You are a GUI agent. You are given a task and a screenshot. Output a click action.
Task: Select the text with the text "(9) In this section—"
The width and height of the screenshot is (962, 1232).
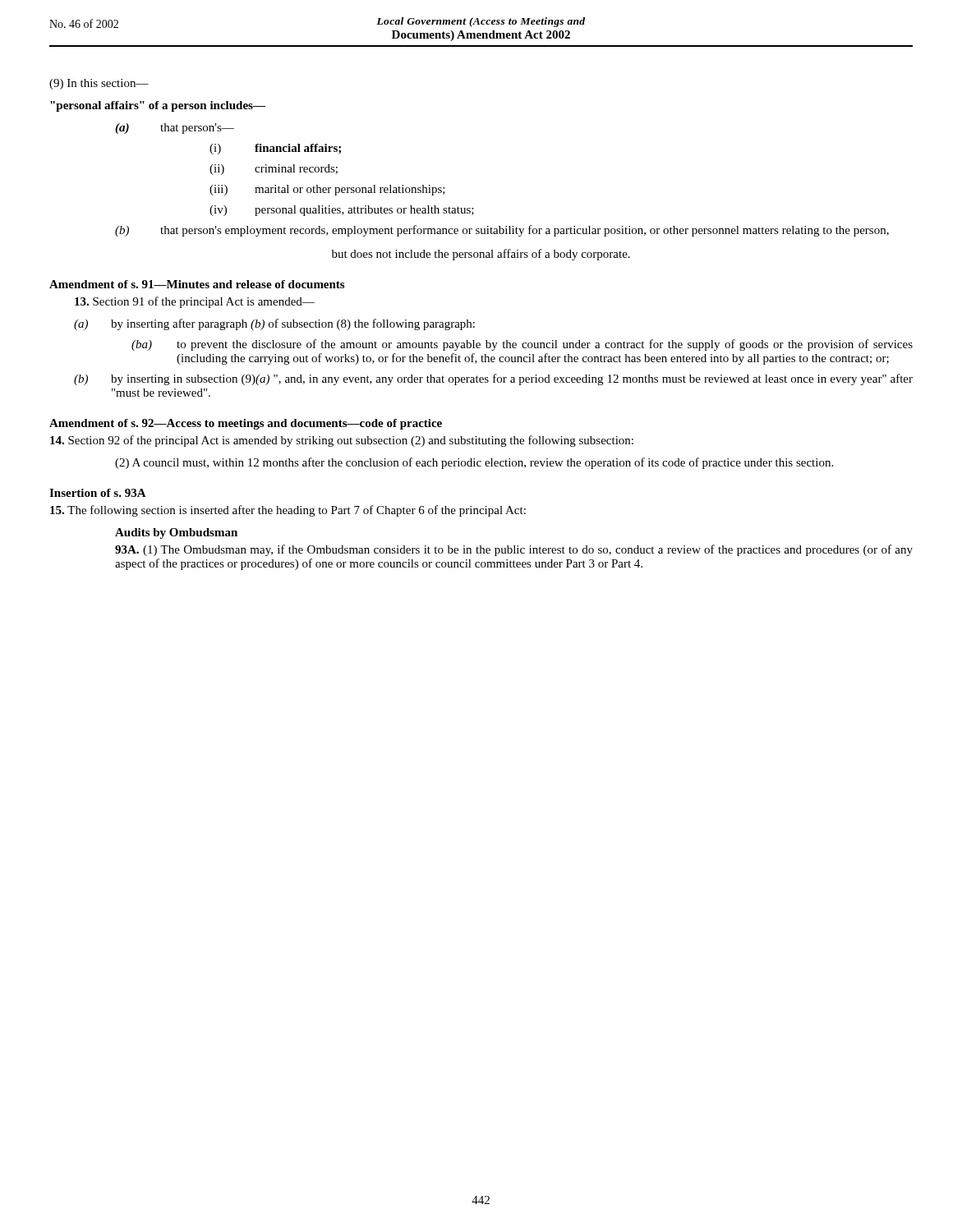pos(99,83)
